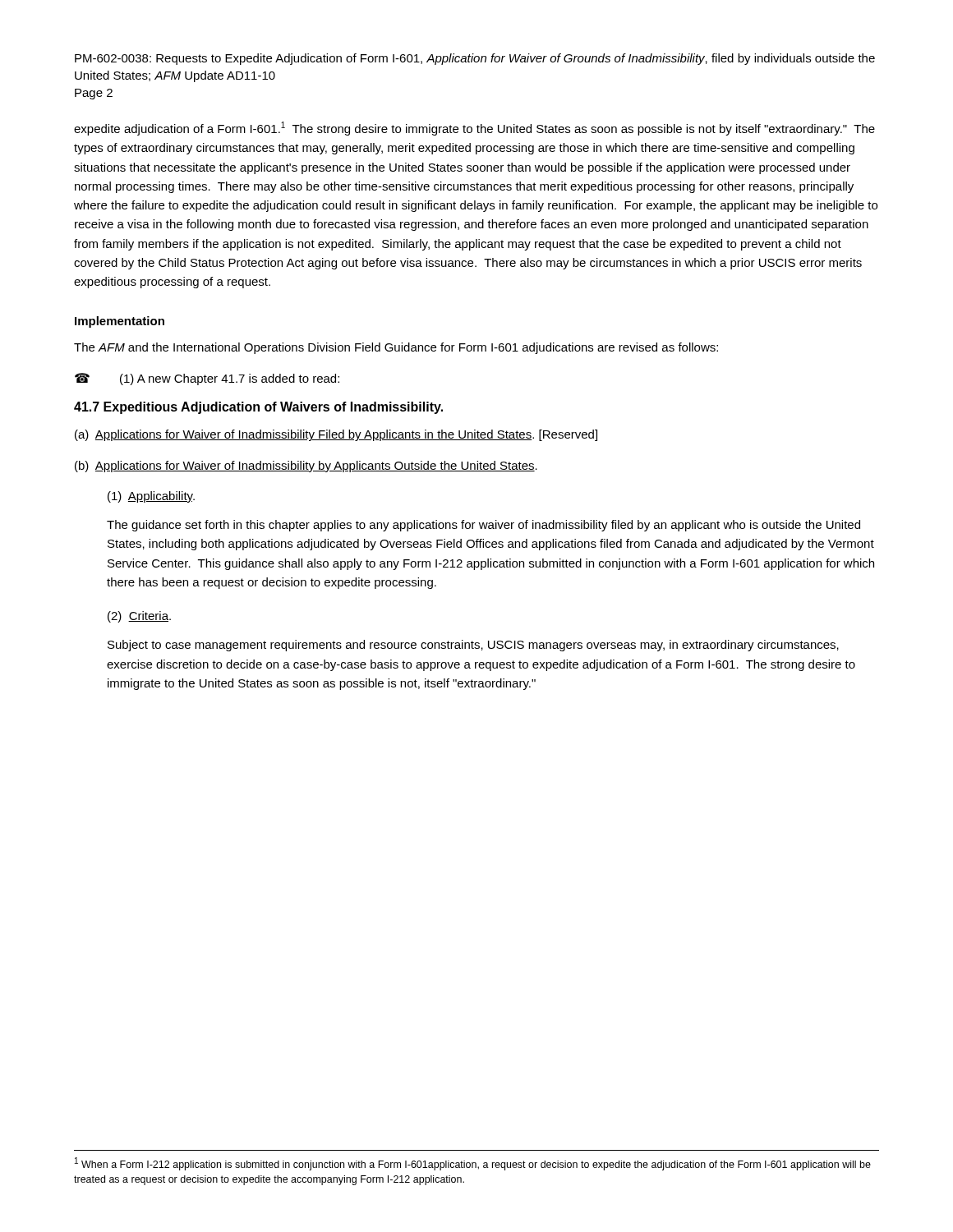Where is the passage that starts "1 When a Form I-212 application is submitted"?
953x1232 pixels.
[x=472, y=1171]
